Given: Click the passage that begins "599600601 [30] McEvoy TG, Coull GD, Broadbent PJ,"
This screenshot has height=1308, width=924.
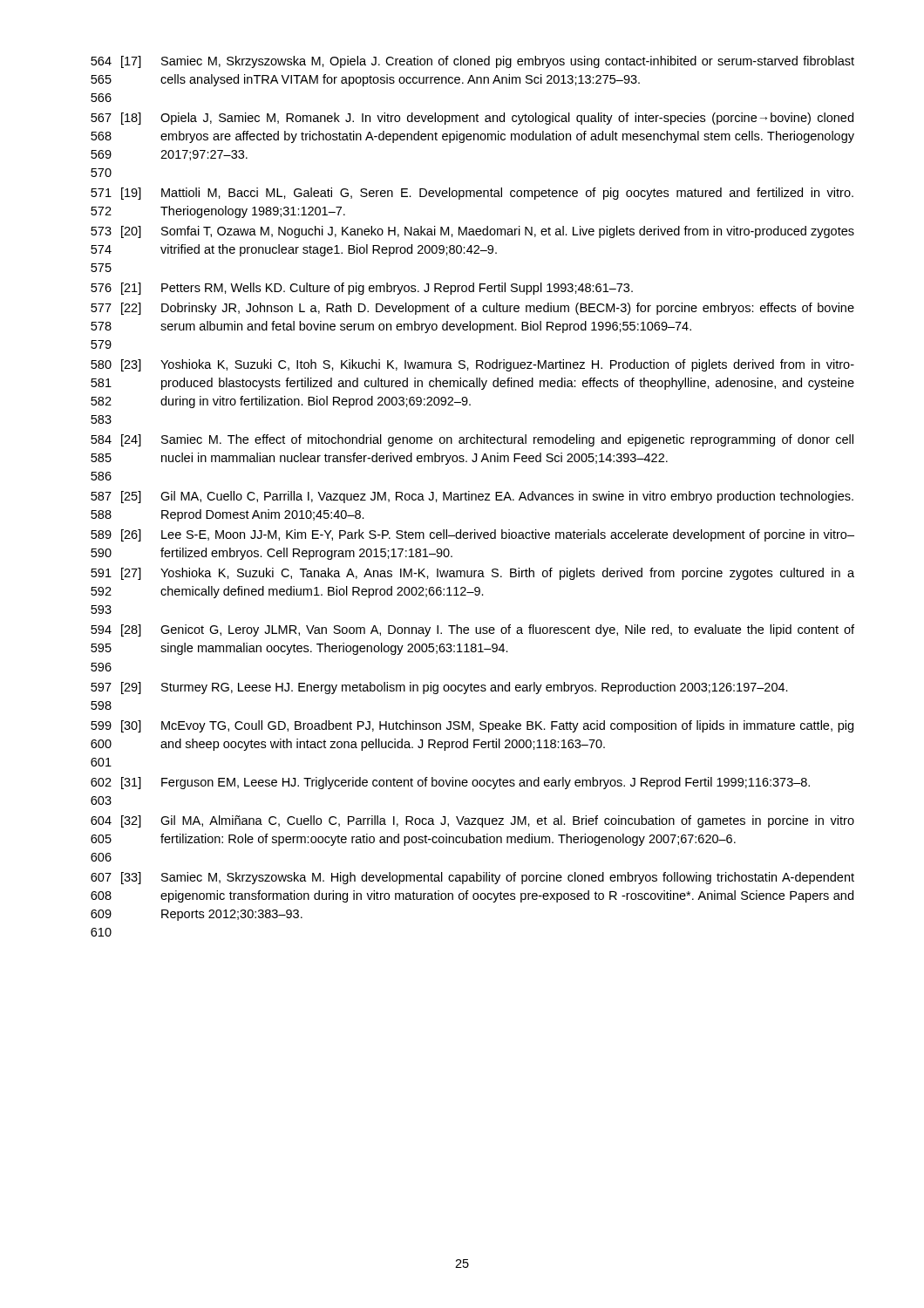Looking at the screenshot, I should tap(462, 744).
